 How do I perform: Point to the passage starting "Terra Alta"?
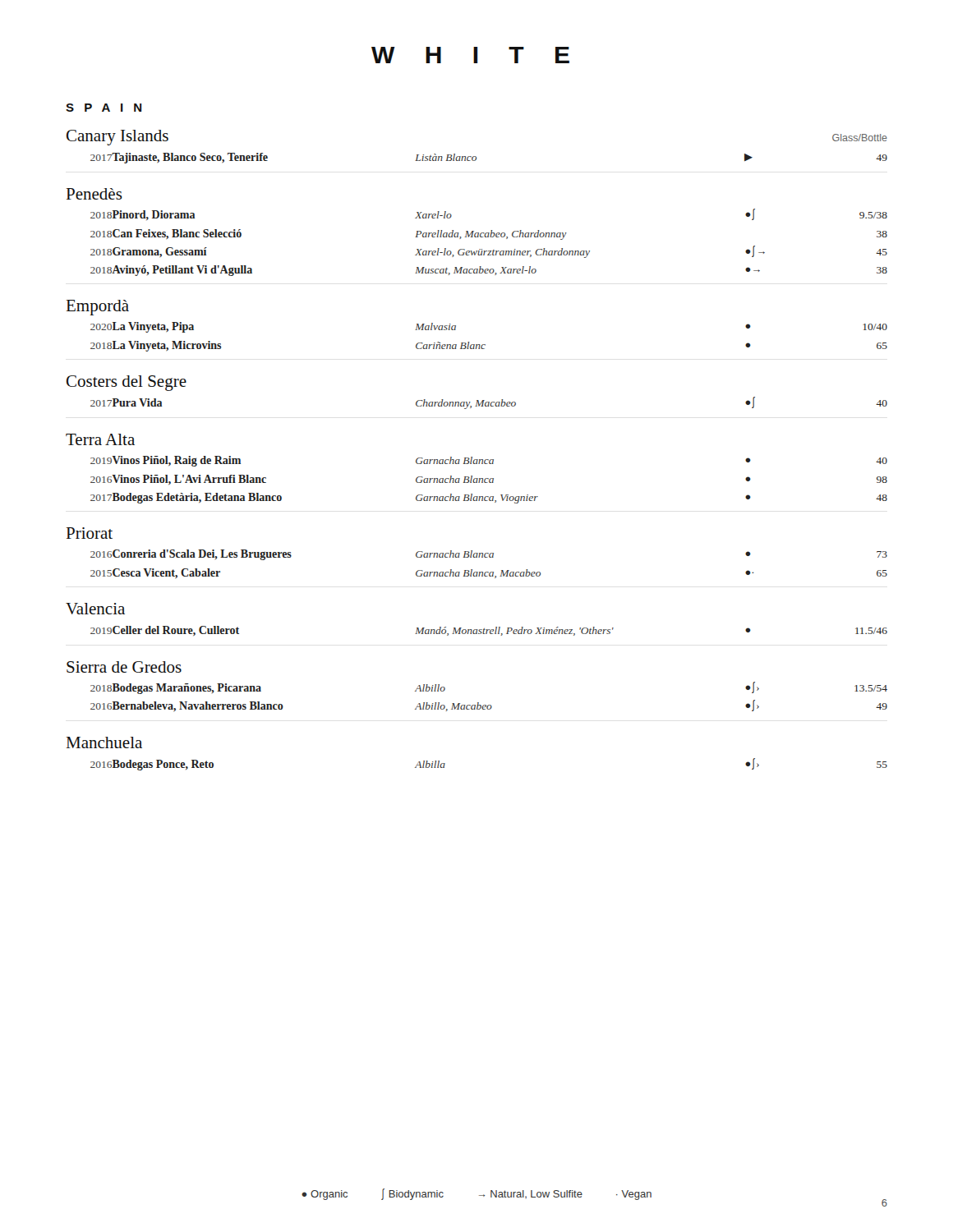point(100,439)
